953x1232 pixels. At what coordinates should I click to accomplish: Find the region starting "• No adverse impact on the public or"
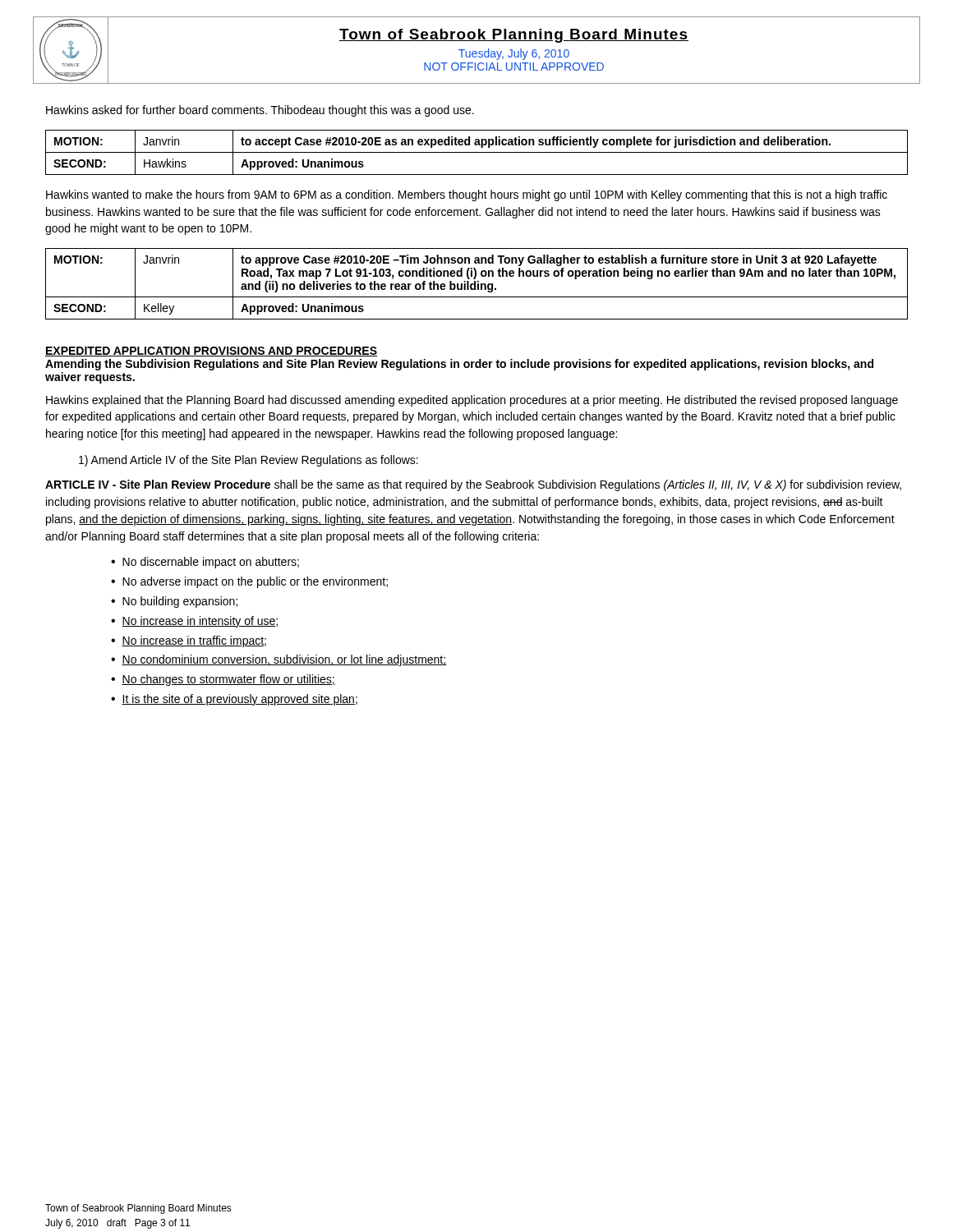click(x=250, y=582)
